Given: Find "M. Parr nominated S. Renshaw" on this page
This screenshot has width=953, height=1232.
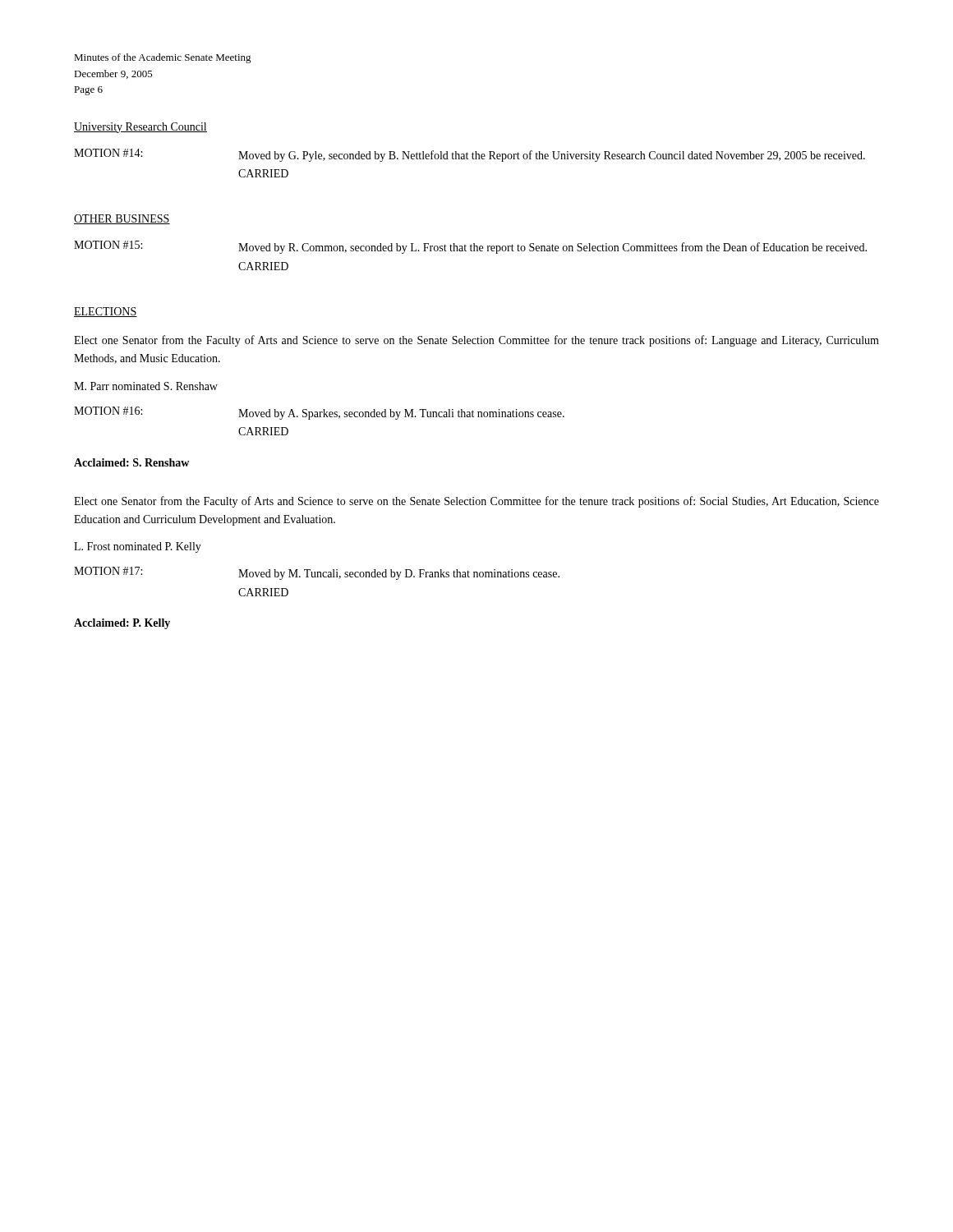Looking at the screenshot, I should [146, 386].
